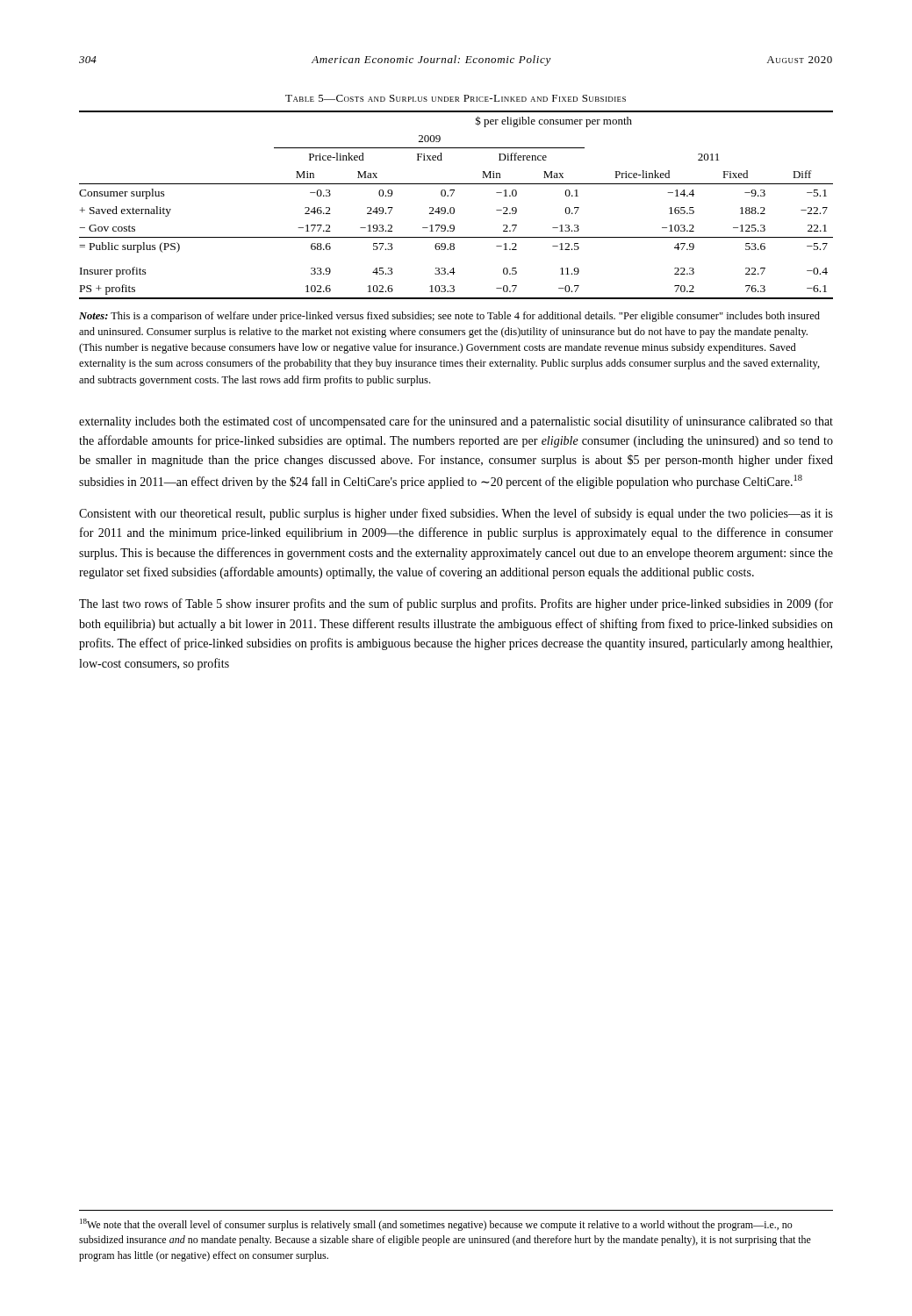Click a footnote

click(x=445, y=1239)
